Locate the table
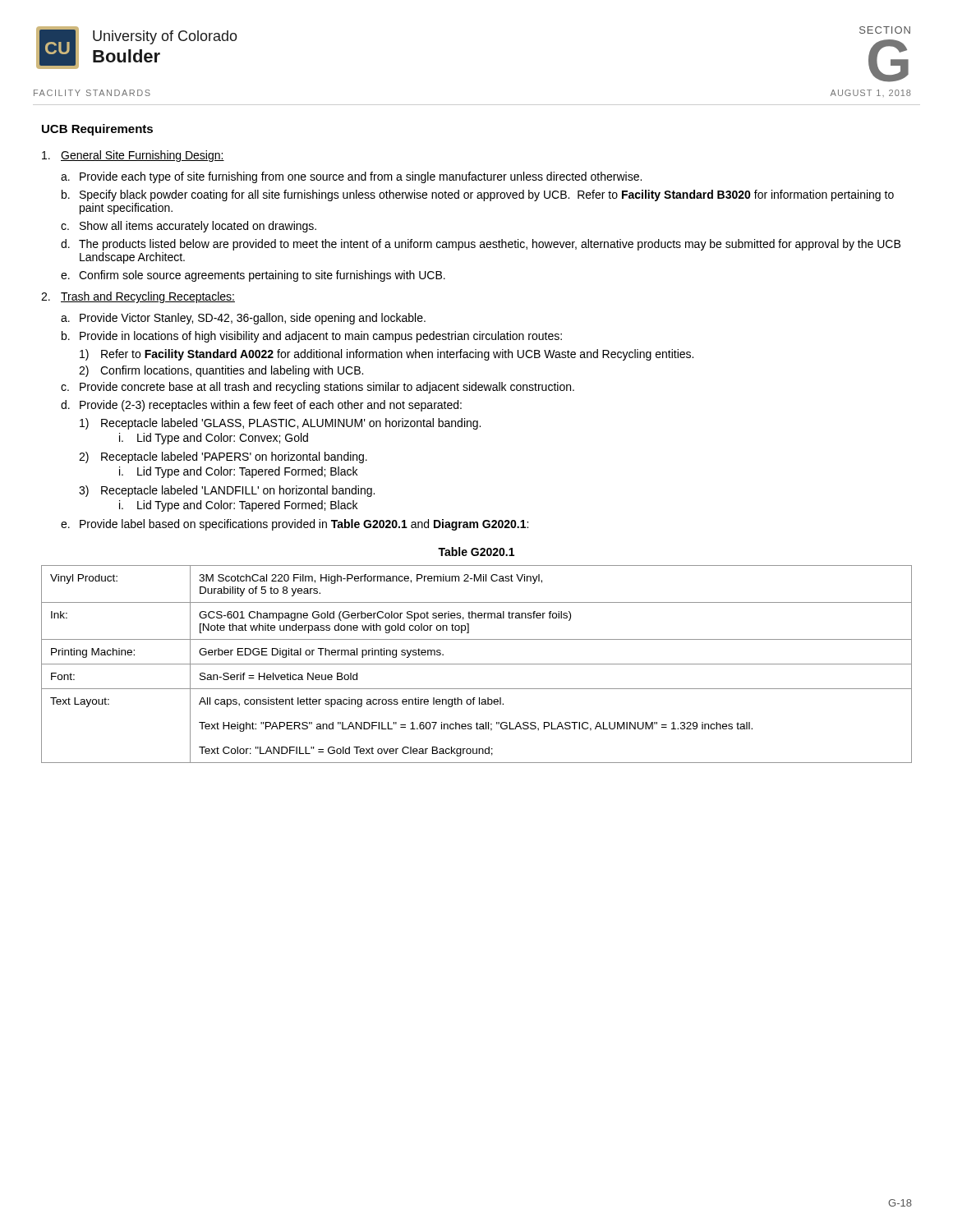Image resolution: width=953 pixels, height=1232 pixels. (x=476, y=664)
